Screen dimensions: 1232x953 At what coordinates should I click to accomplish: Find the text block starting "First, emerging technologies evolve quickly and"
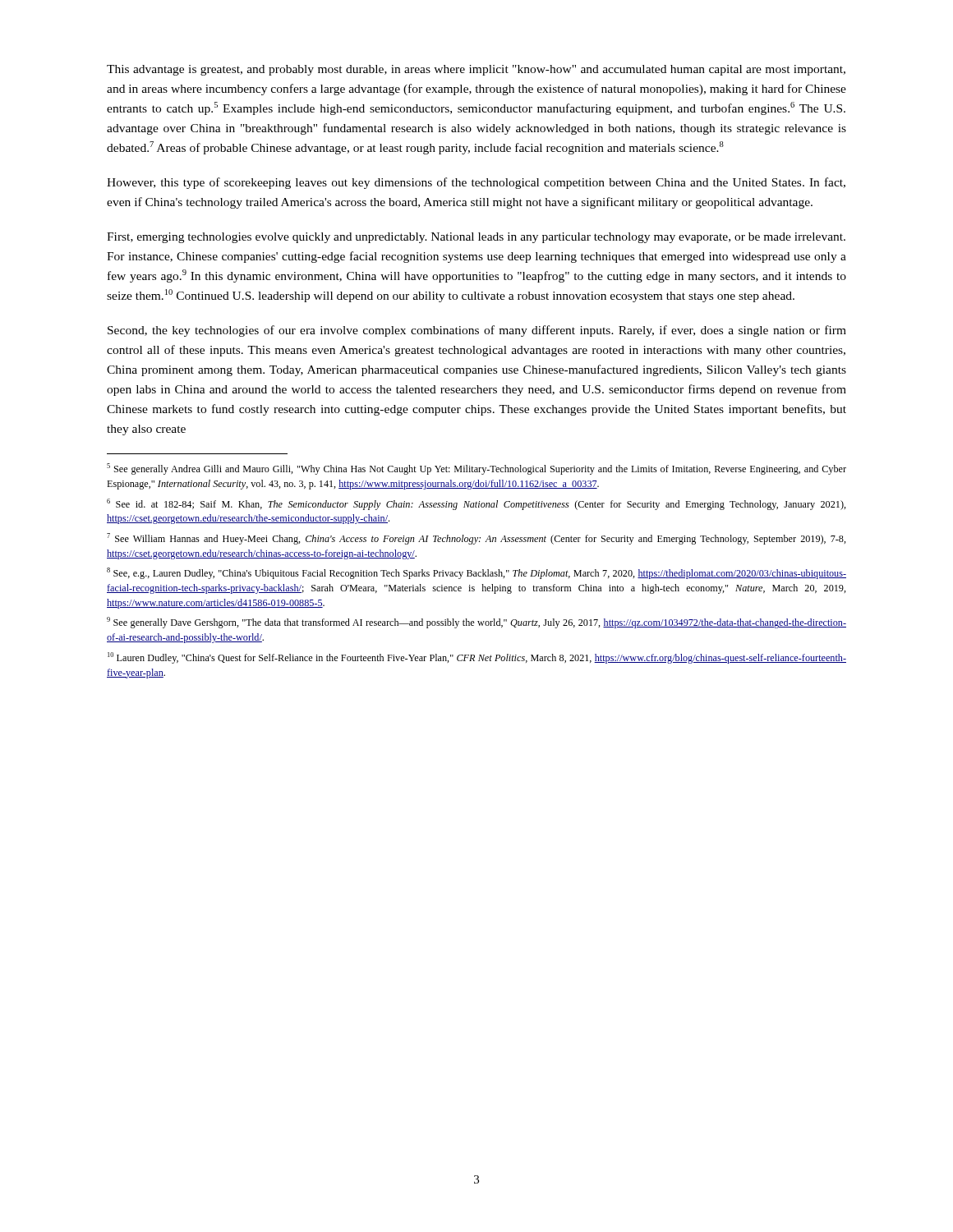(476, 266)
